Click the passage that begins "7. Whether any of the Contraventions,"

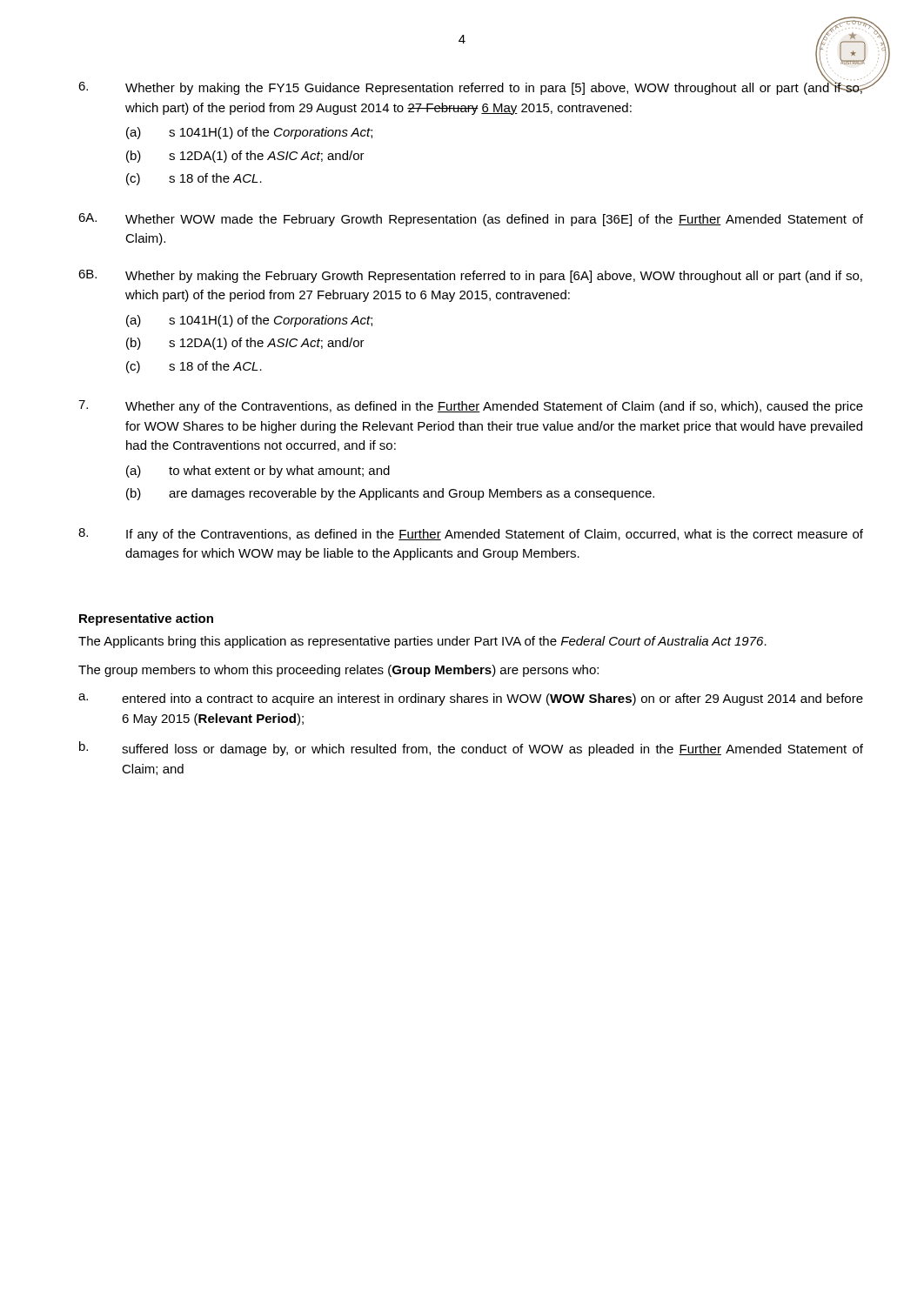(471, 407)
